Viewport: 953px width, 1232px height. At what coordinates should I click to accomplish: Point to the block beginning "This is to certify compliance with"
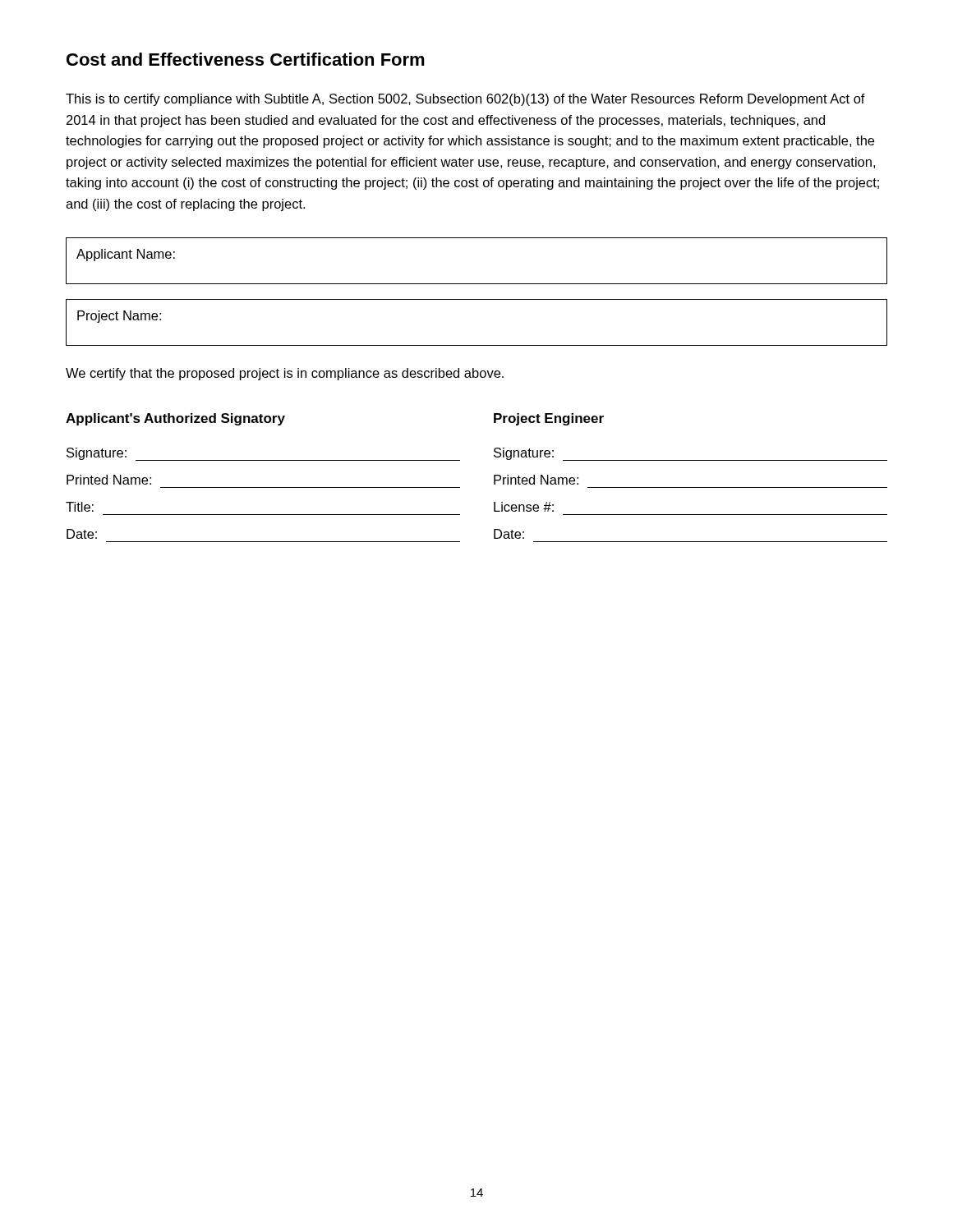(476, 152)
